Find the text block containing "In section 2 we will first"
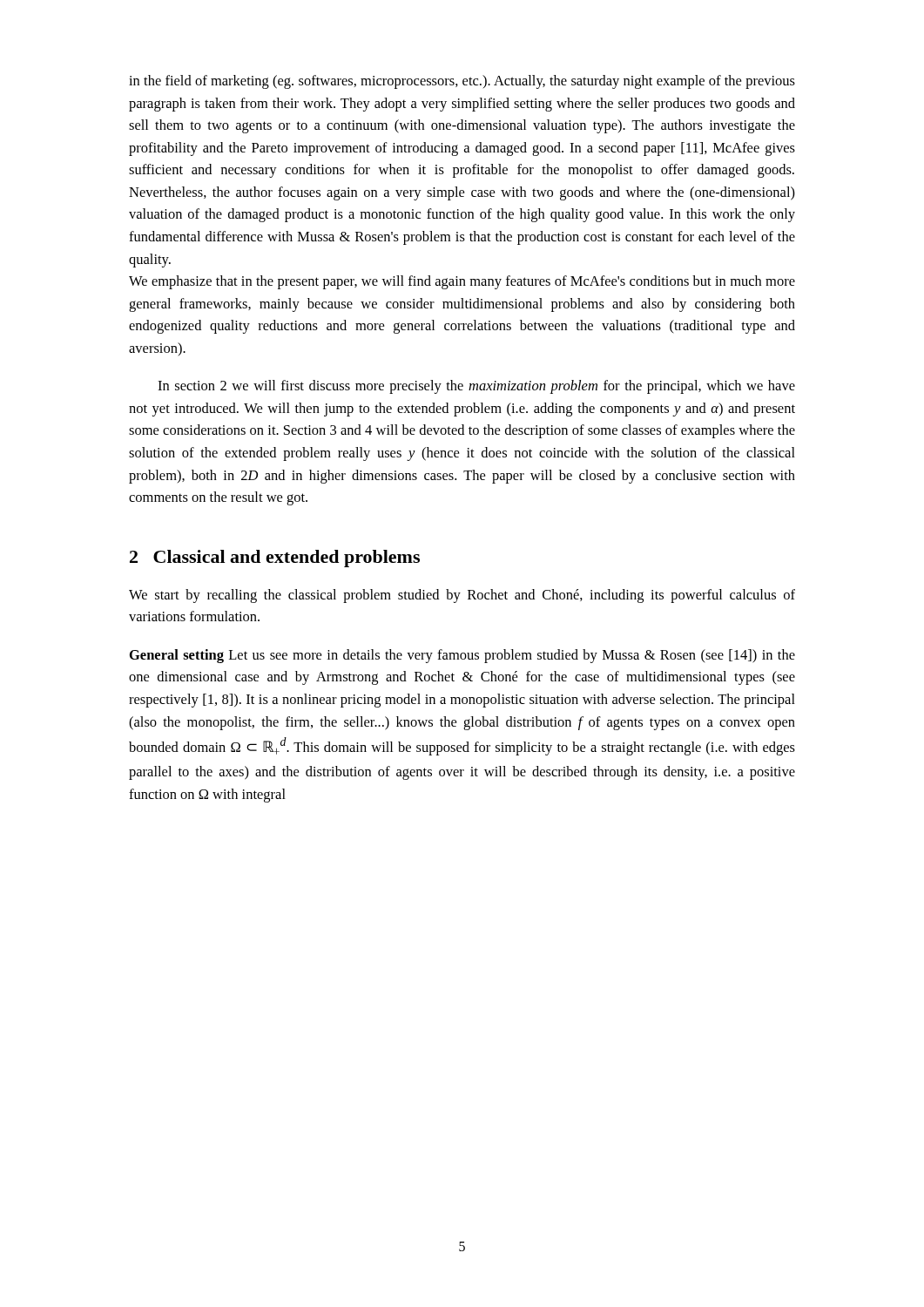 pyautogui.click(x=462, y=442)
